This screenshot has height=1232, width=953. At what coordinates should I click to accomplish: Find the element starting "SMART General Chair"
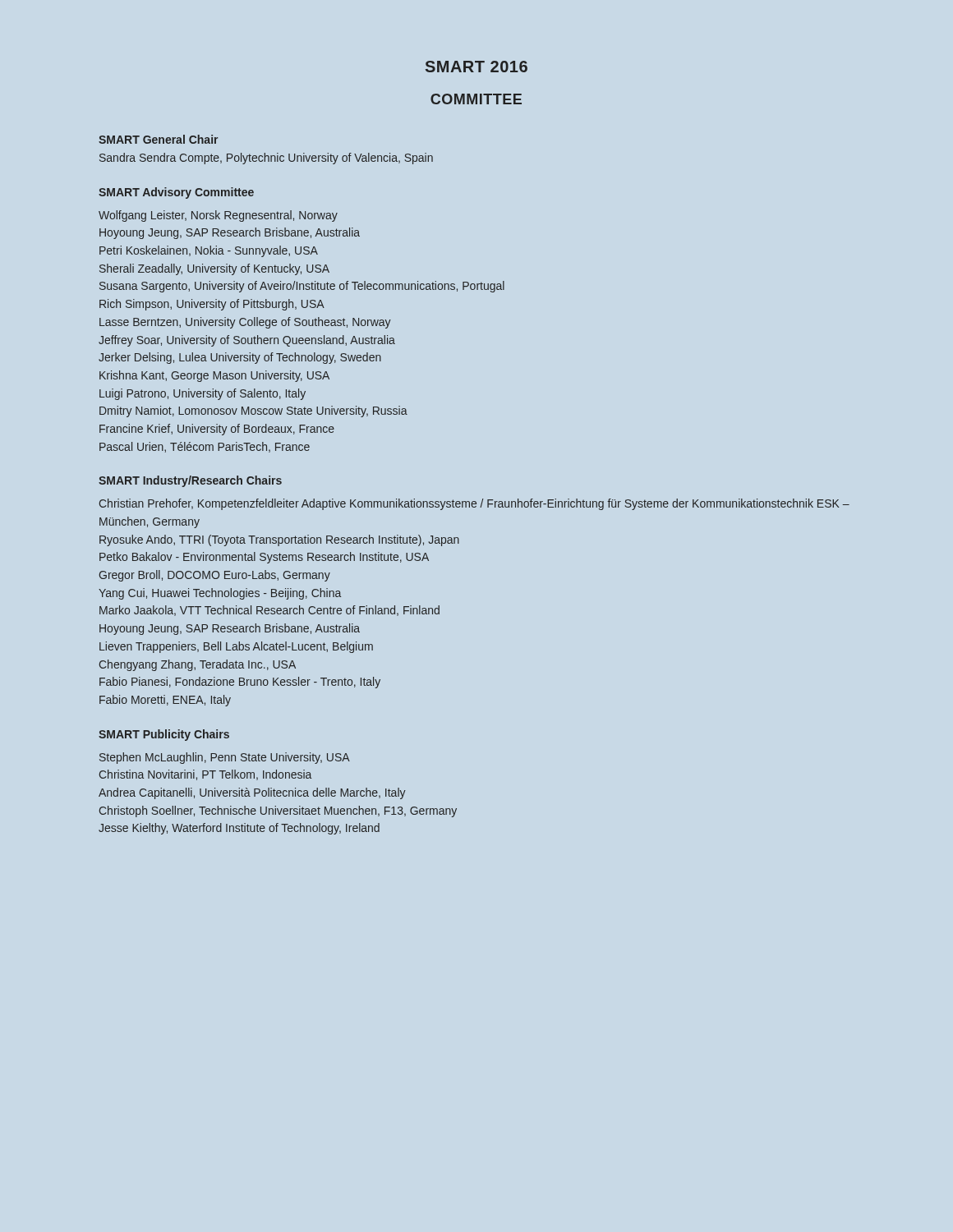pyautogui.click(x=158, y=140)
